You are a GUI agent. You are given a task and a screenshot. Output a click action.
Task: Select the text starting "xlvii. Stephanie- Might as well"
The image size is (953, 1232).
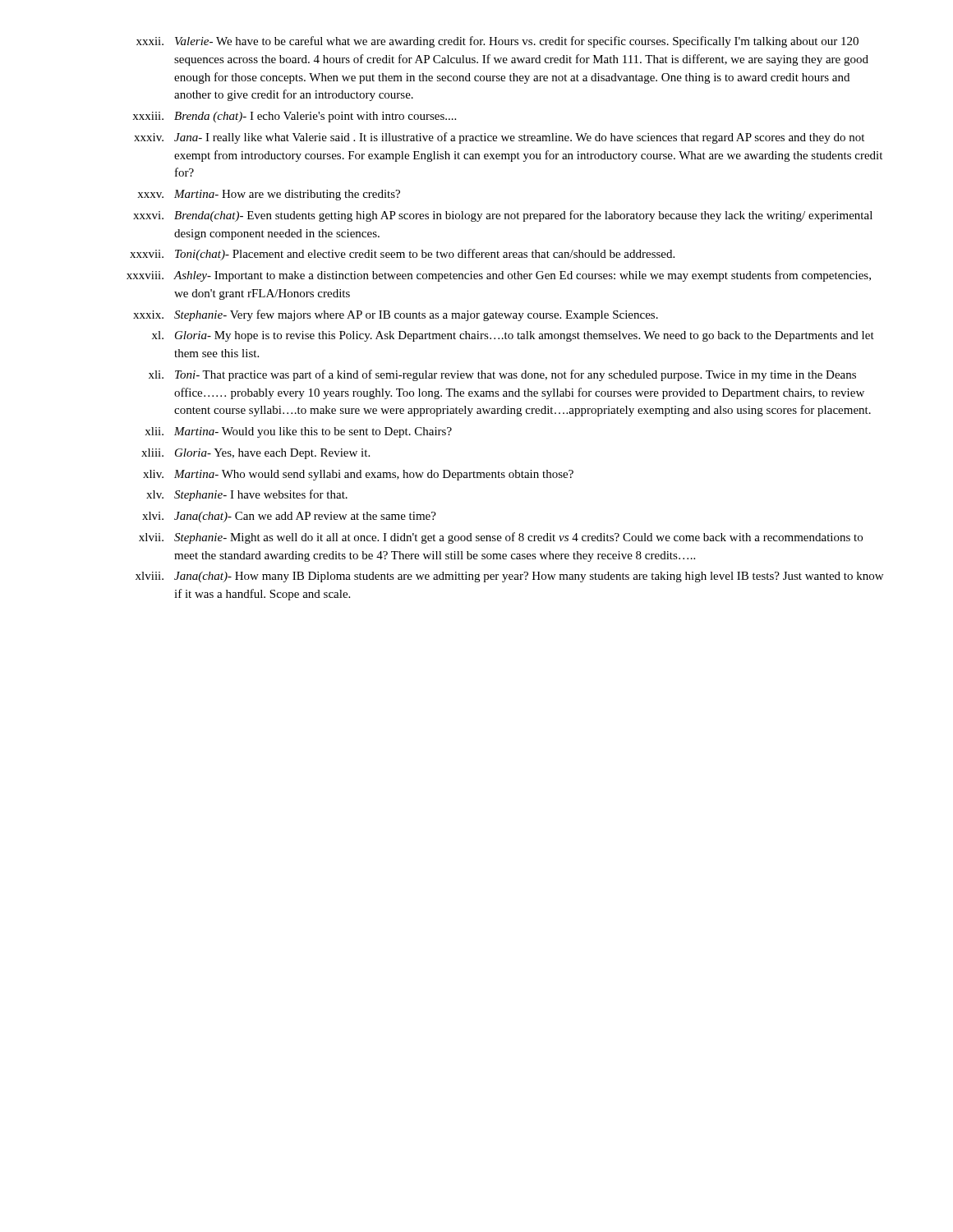[x=489, y=547]
